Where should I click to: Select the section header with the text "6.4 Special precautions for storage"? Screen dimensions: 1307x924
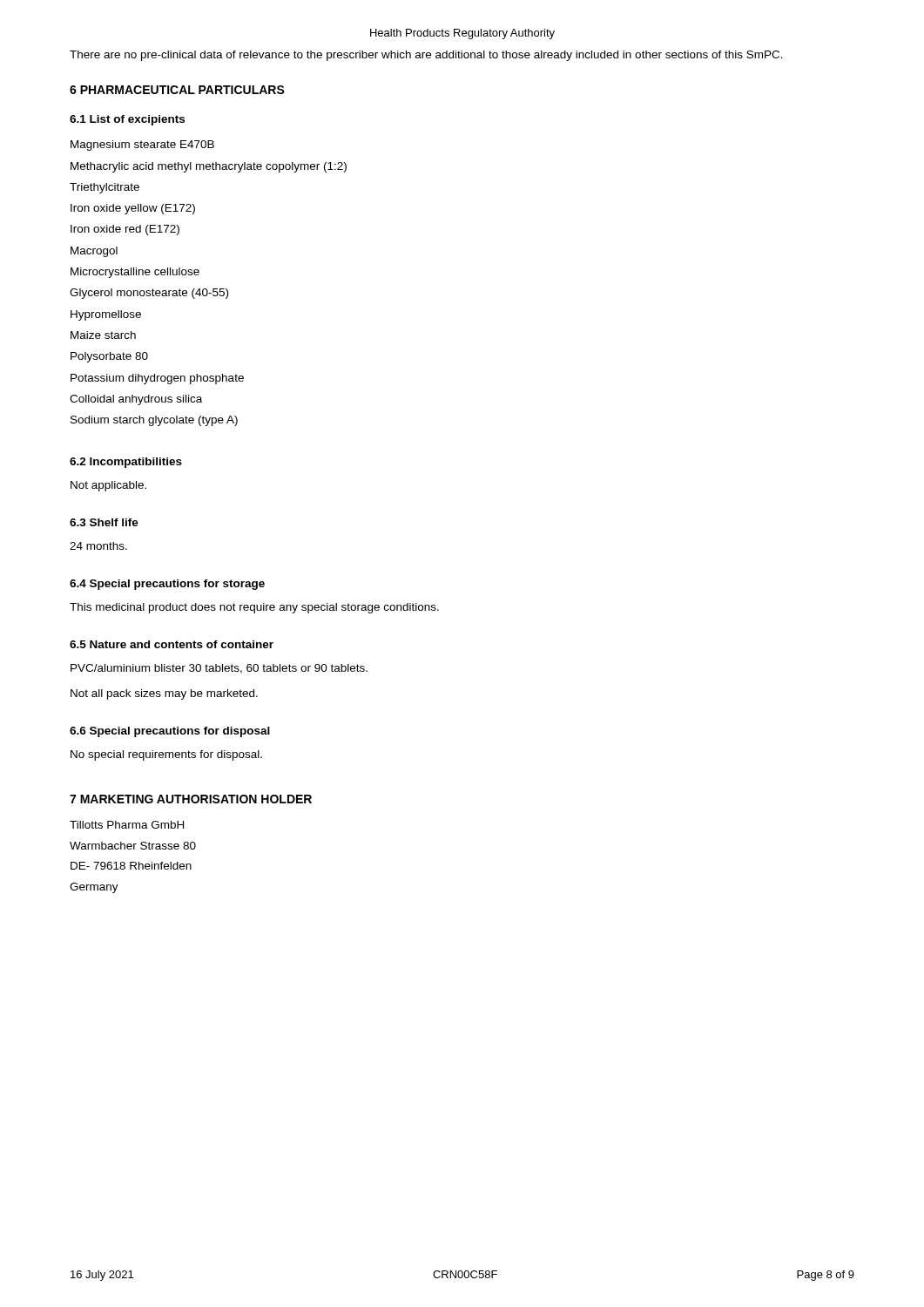point(167,584)
